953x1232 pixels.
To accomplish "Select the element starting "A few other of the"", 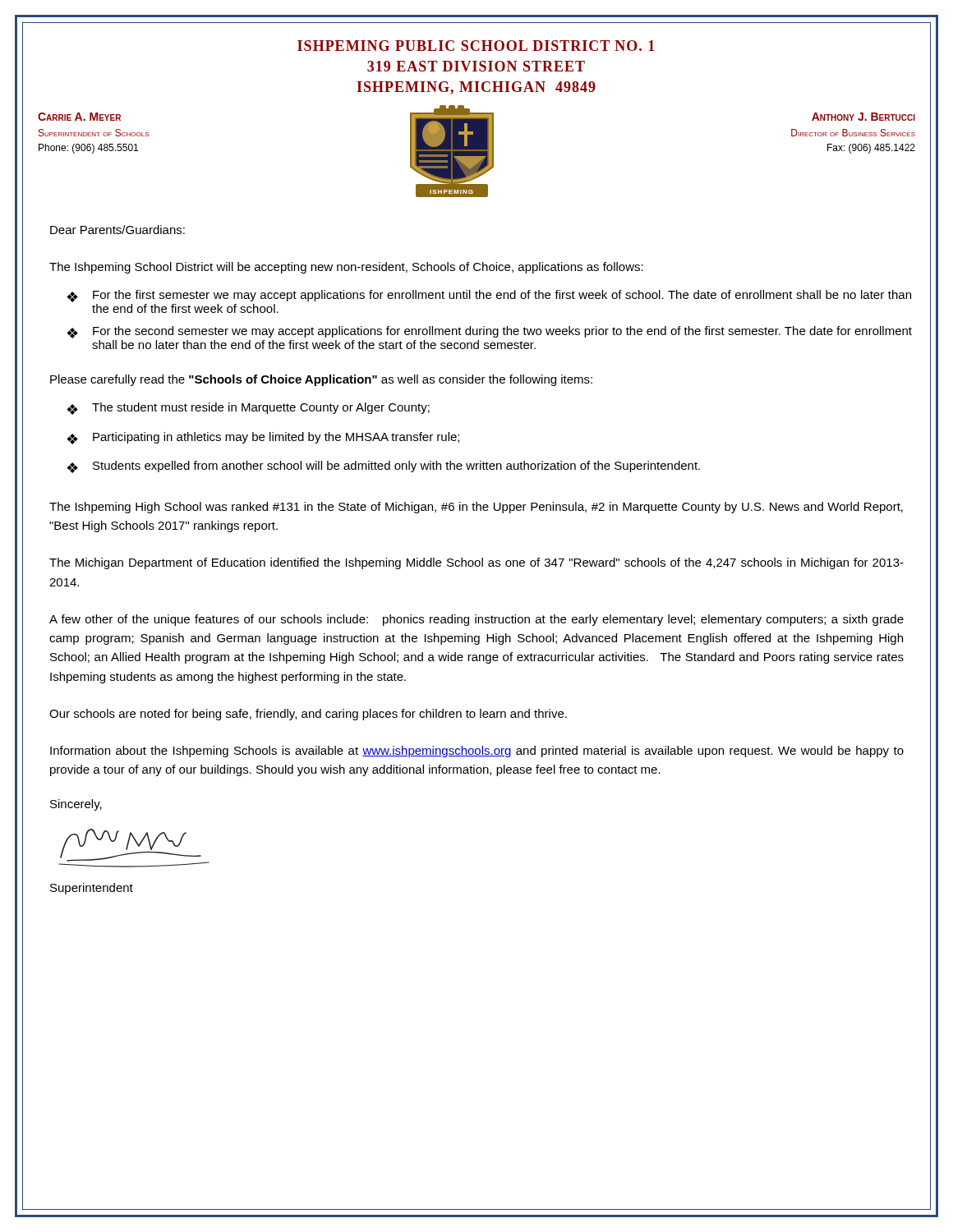I will click(476, 647).
